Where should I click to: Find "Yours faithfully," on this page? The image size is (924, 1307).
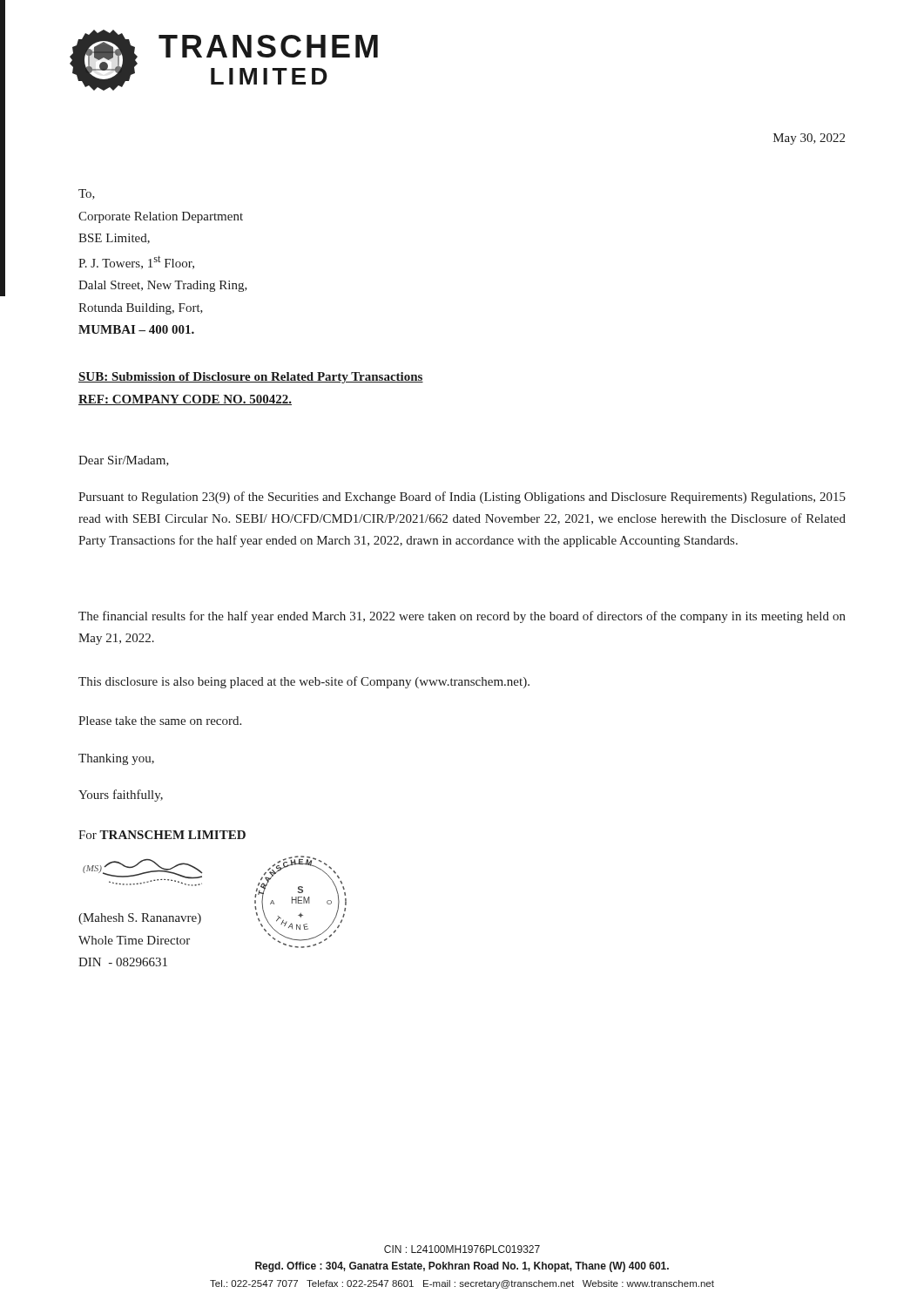121,795
